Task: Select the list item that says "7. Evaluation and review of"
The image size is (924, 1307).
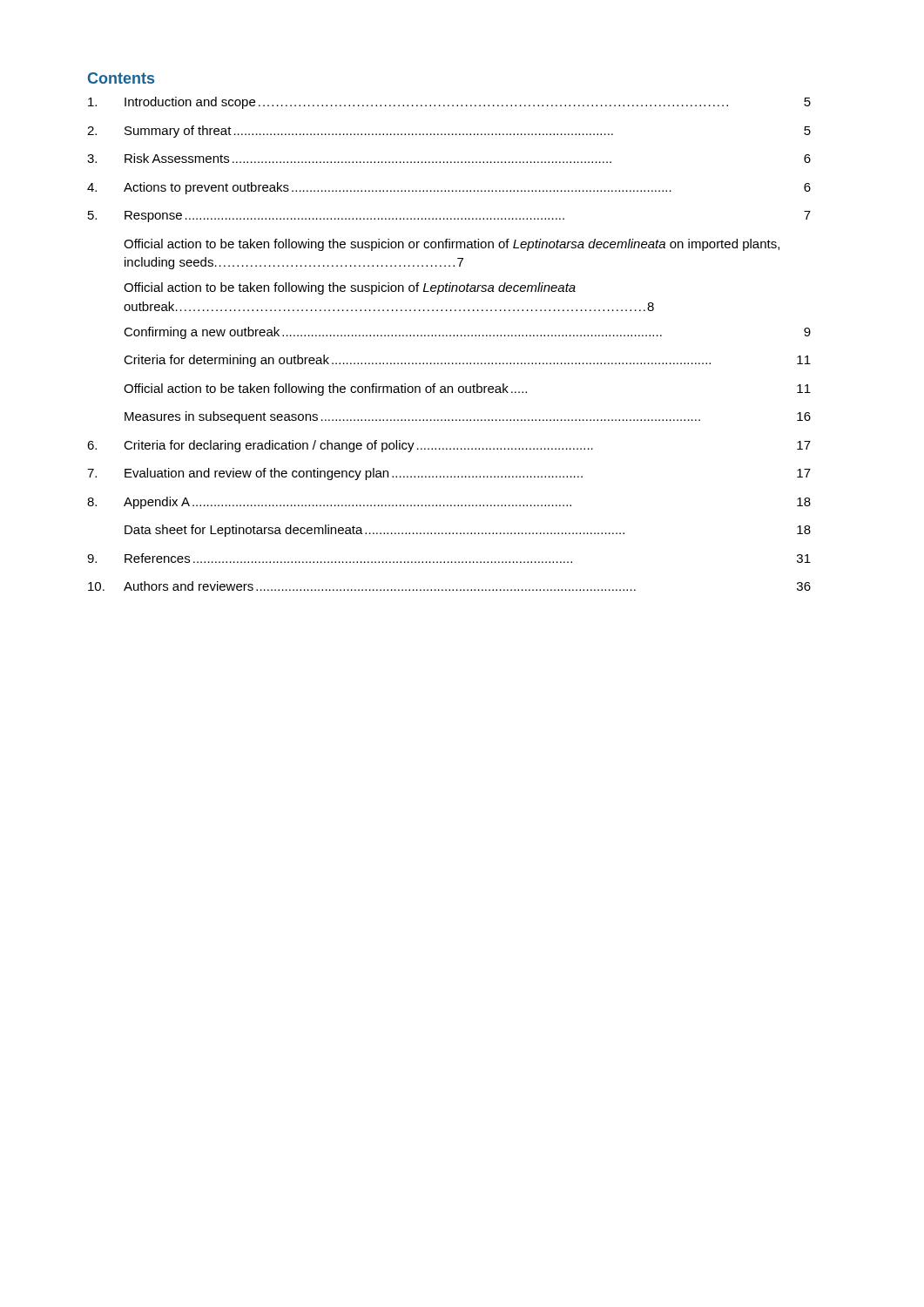Action: point(449,473)
